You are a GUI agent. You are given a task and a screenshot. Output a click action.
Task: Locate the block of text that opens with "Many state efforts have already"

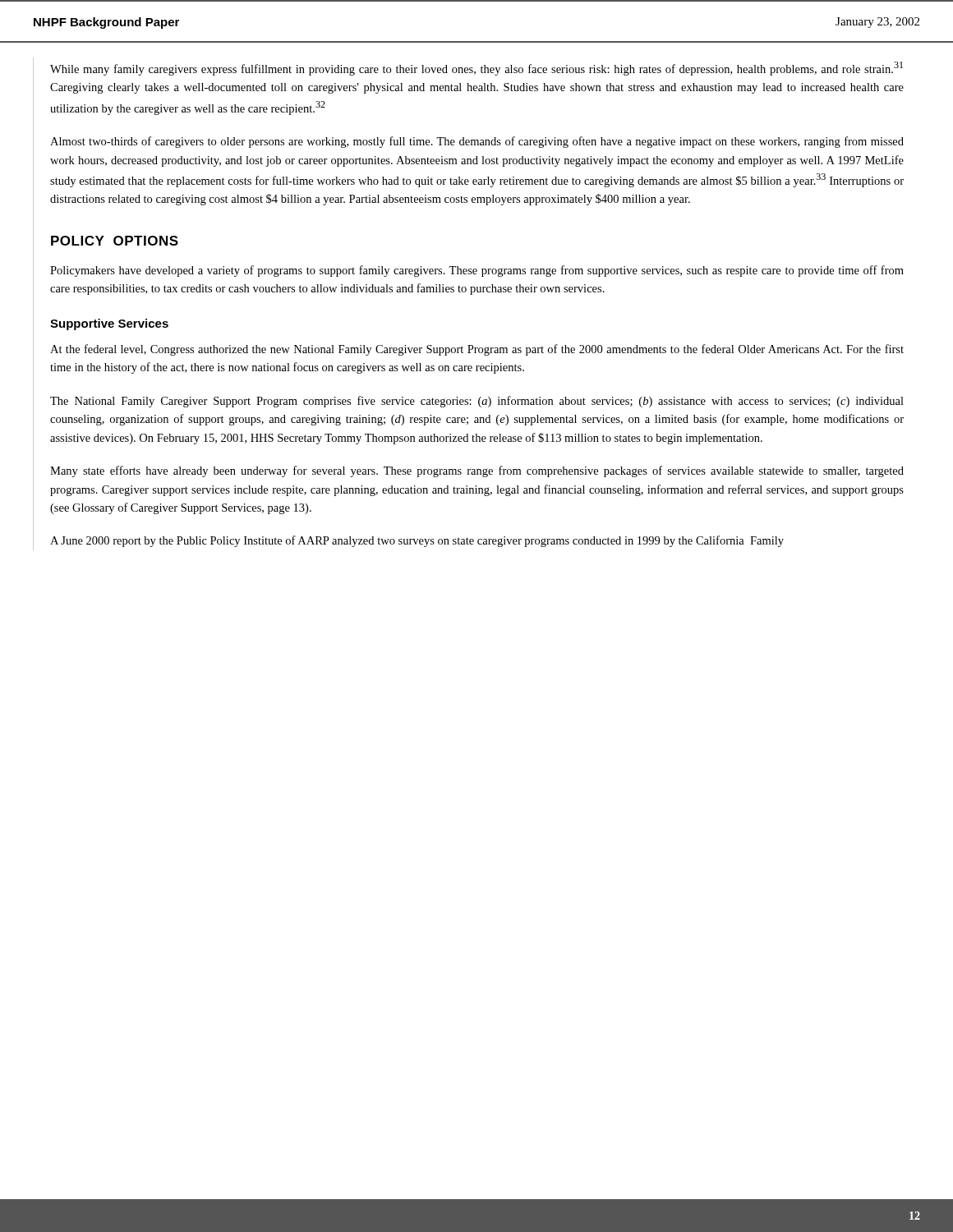coord(477,489)
